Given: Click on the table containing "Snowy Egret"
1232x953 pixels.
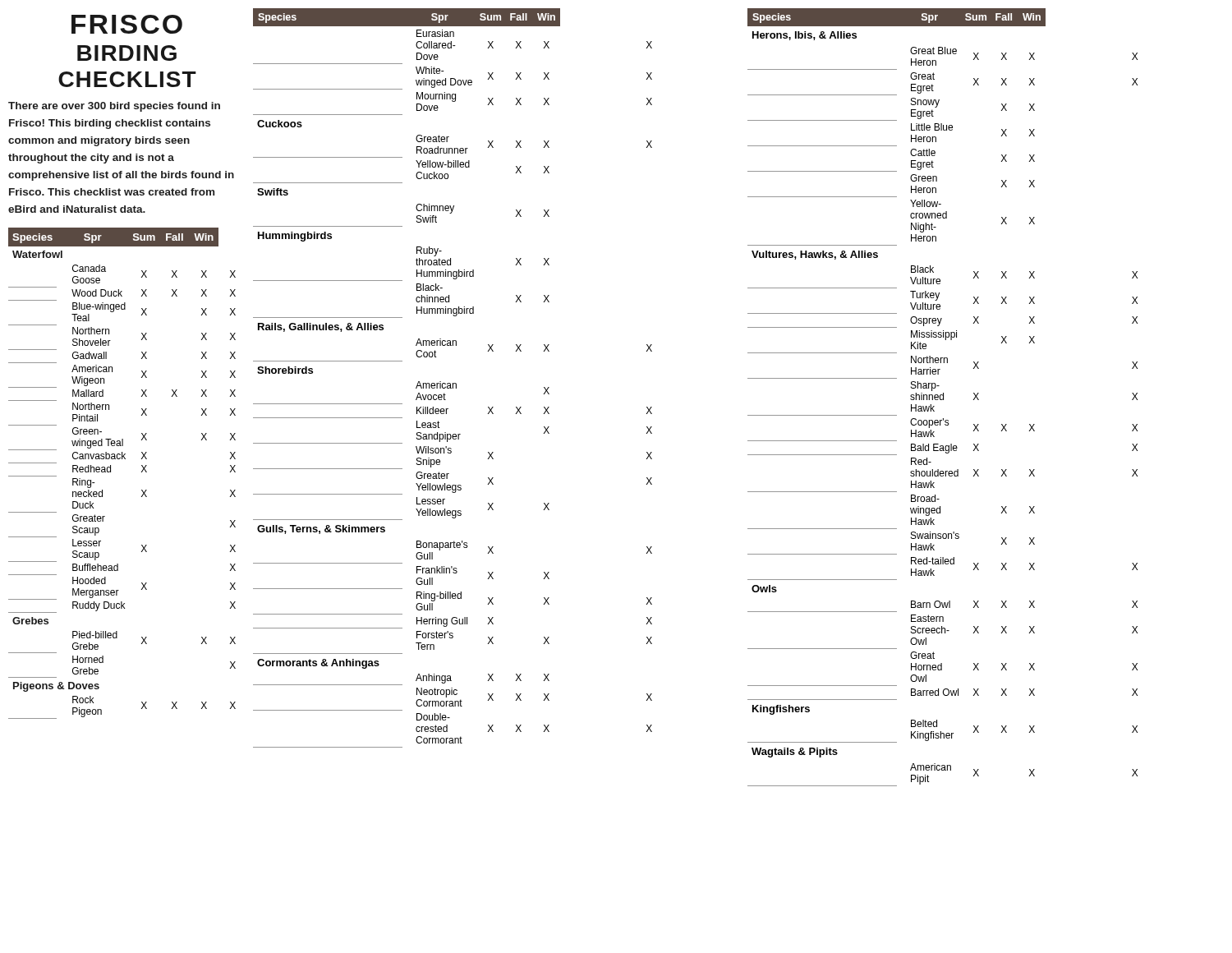Looking at the screenshot, I should 986,397.
